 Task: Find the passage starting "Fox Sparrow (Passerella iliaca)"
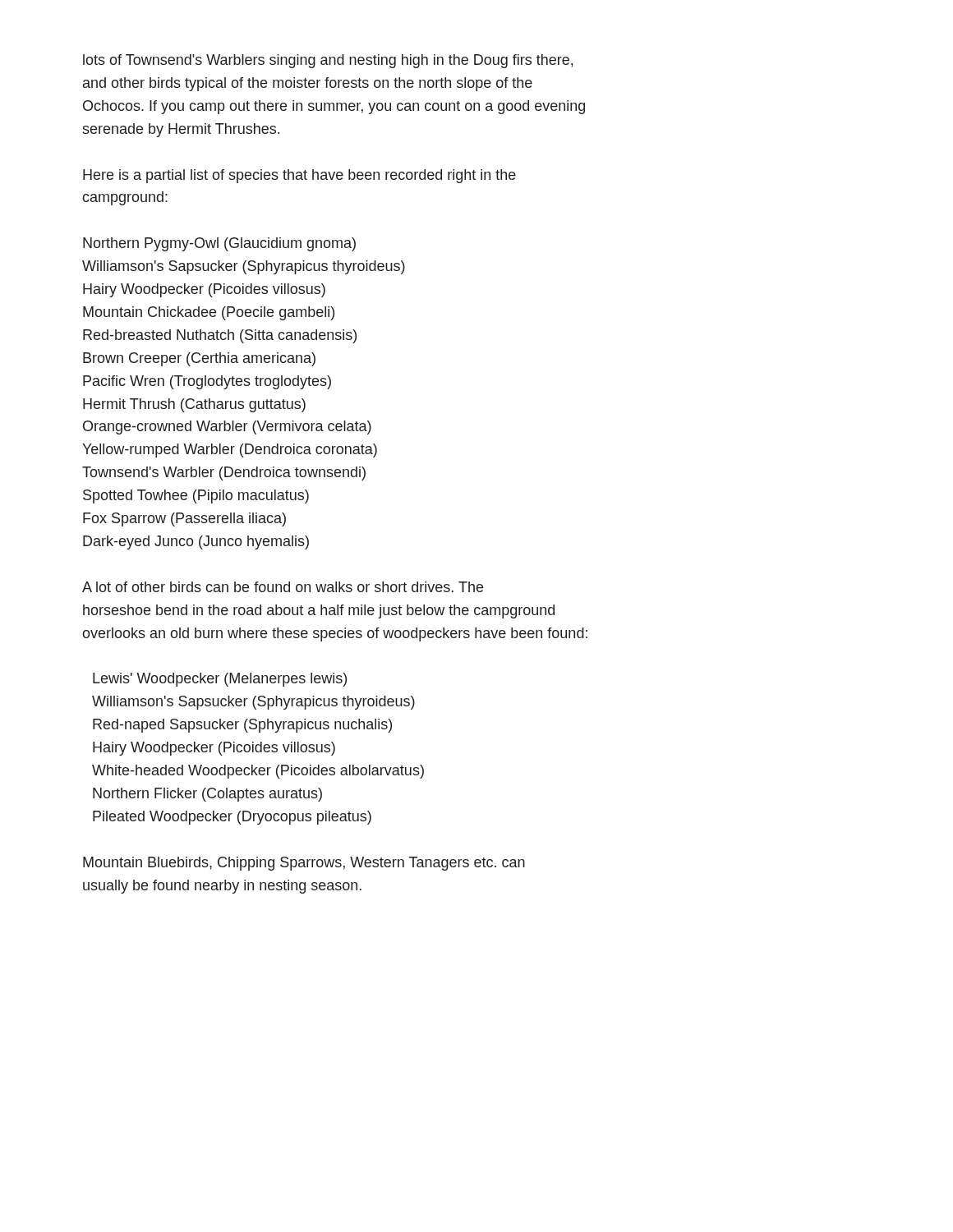[184, 518]
